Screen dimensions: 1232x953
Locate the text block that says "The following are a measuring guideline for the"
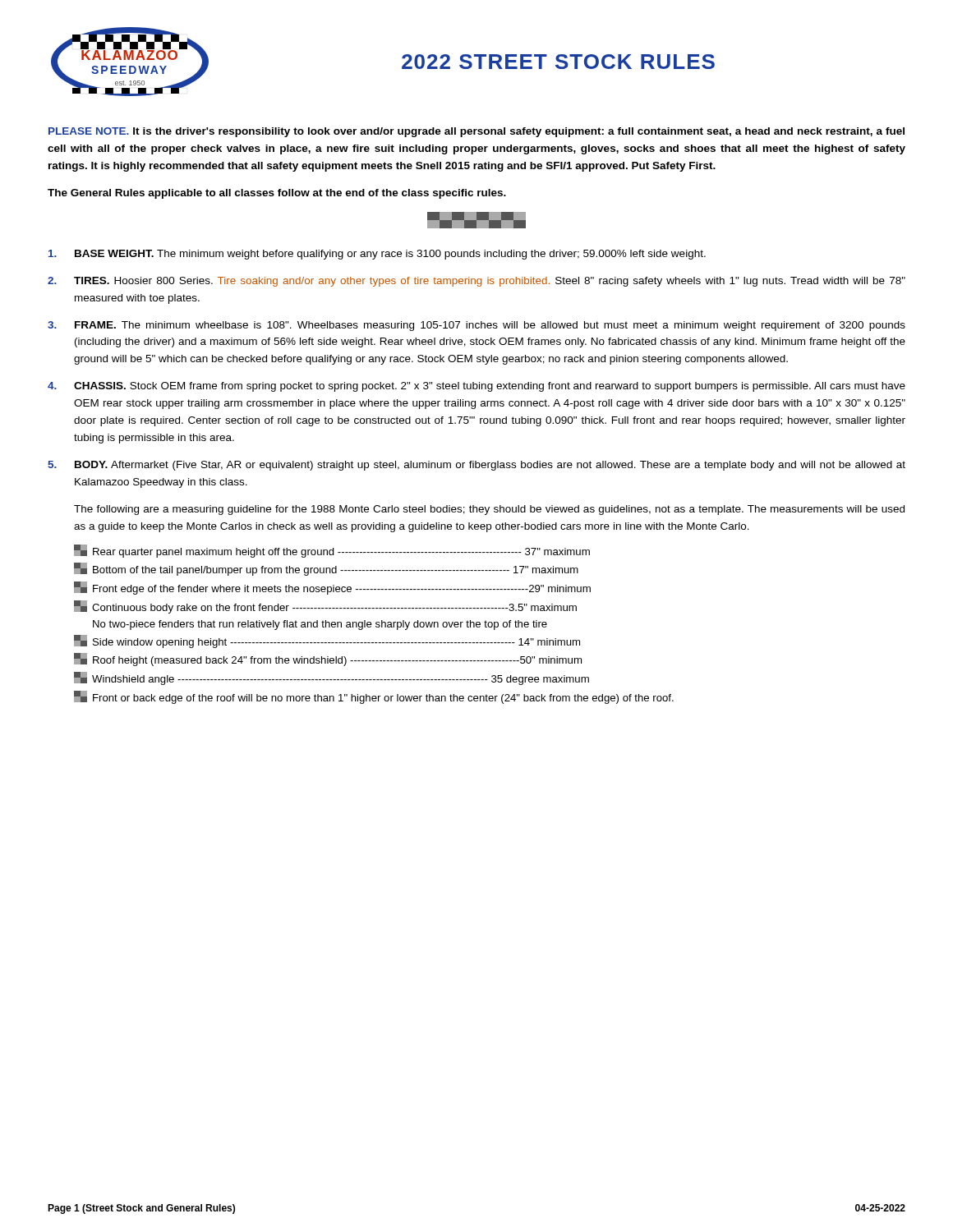[x=490, y=517]
